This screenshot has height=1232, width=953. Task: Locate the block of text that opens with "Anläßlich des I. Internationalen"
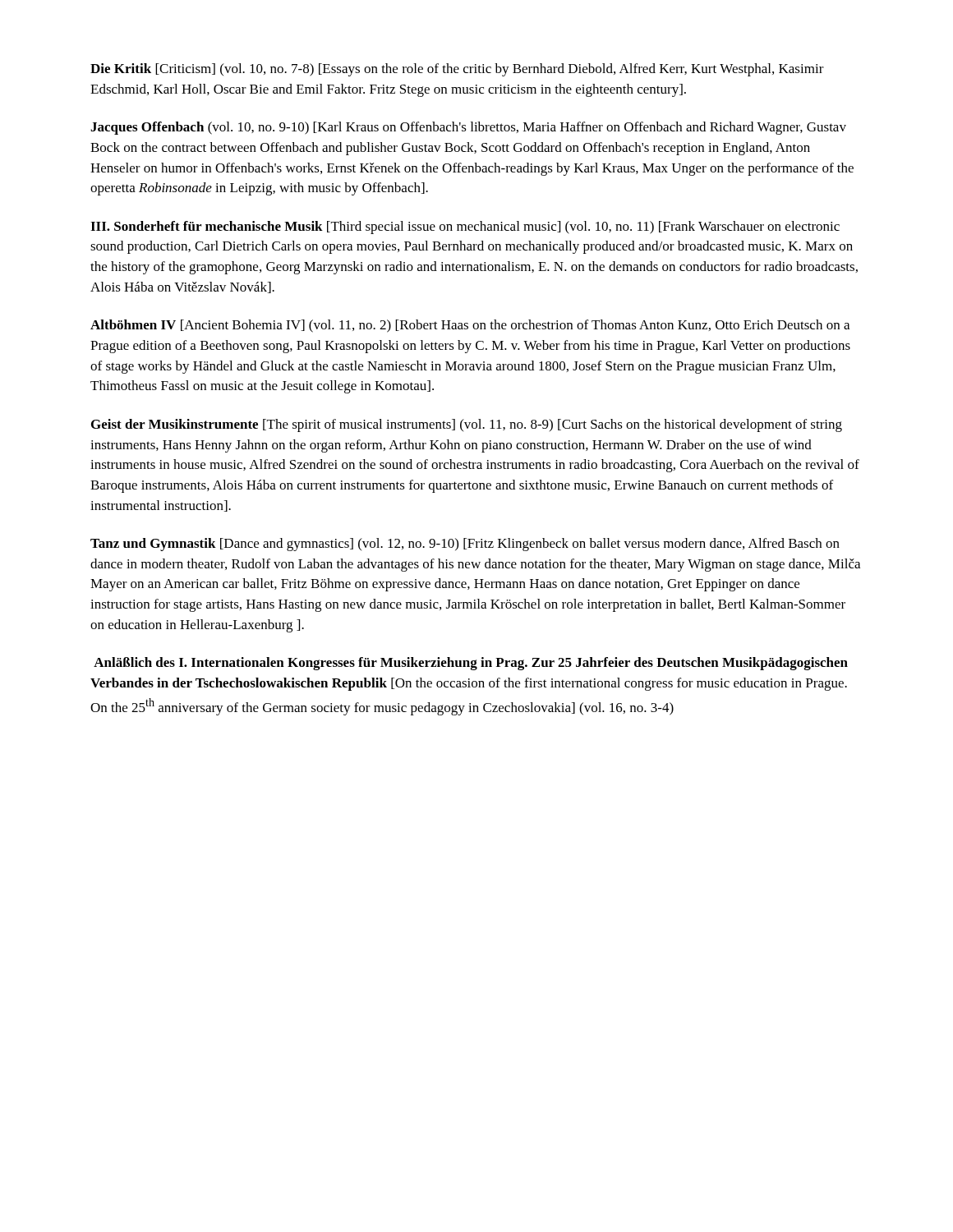[469, 685]
